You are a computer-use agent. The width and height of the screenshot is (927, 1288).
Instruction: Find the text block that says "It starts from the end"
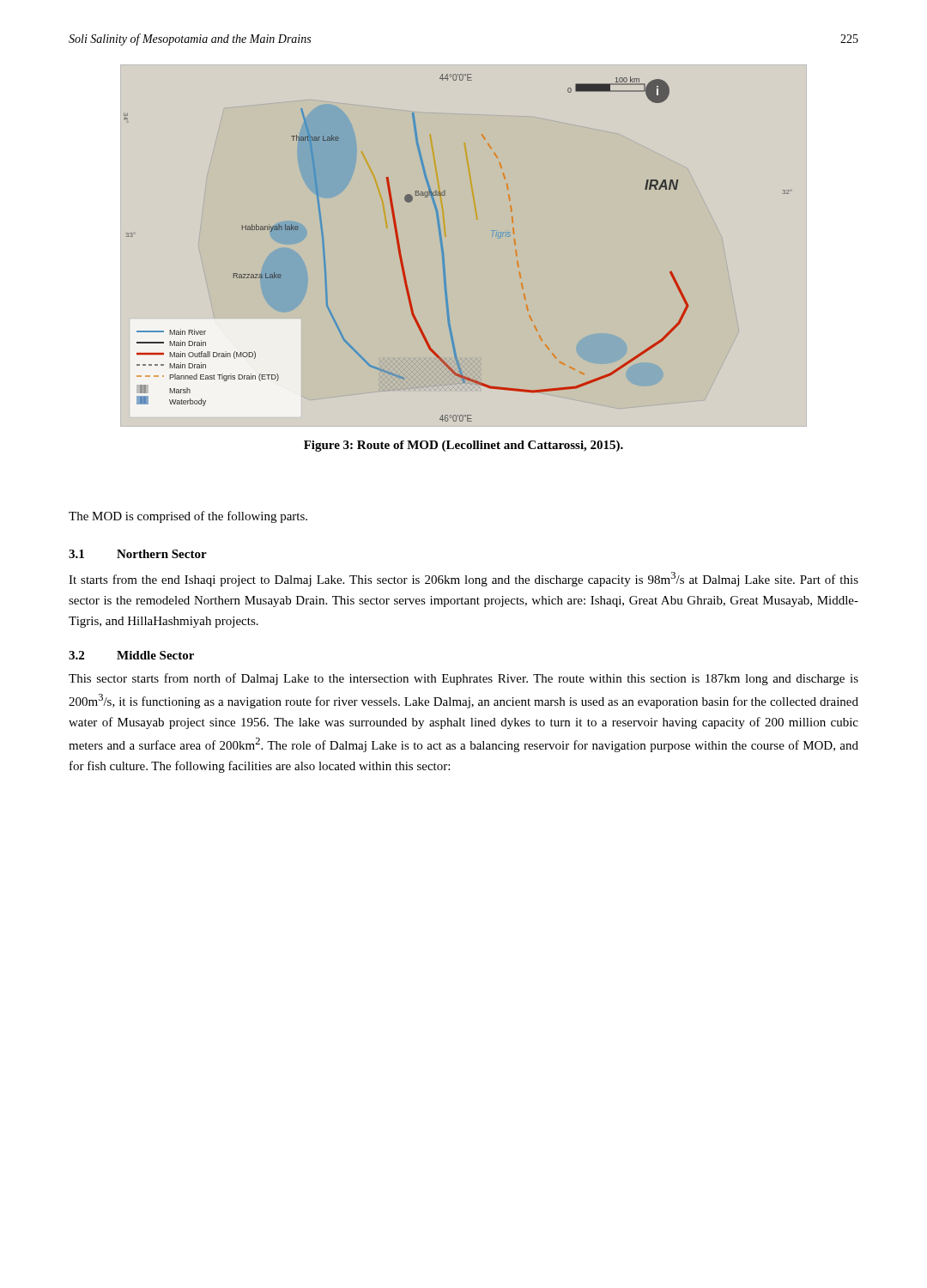[x=464, y=599]
